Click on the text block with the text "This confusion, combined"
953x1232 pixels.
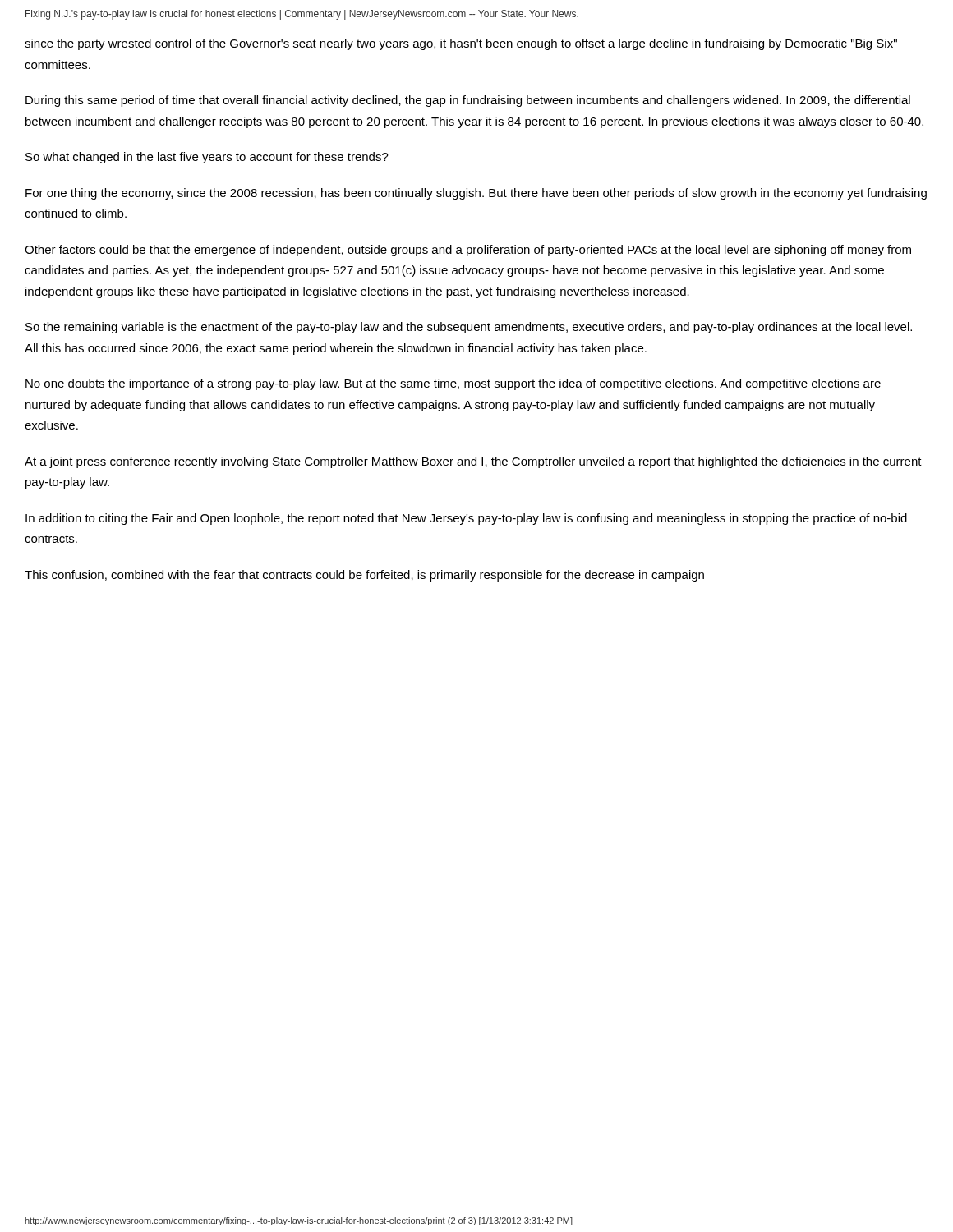pos(365,574)
